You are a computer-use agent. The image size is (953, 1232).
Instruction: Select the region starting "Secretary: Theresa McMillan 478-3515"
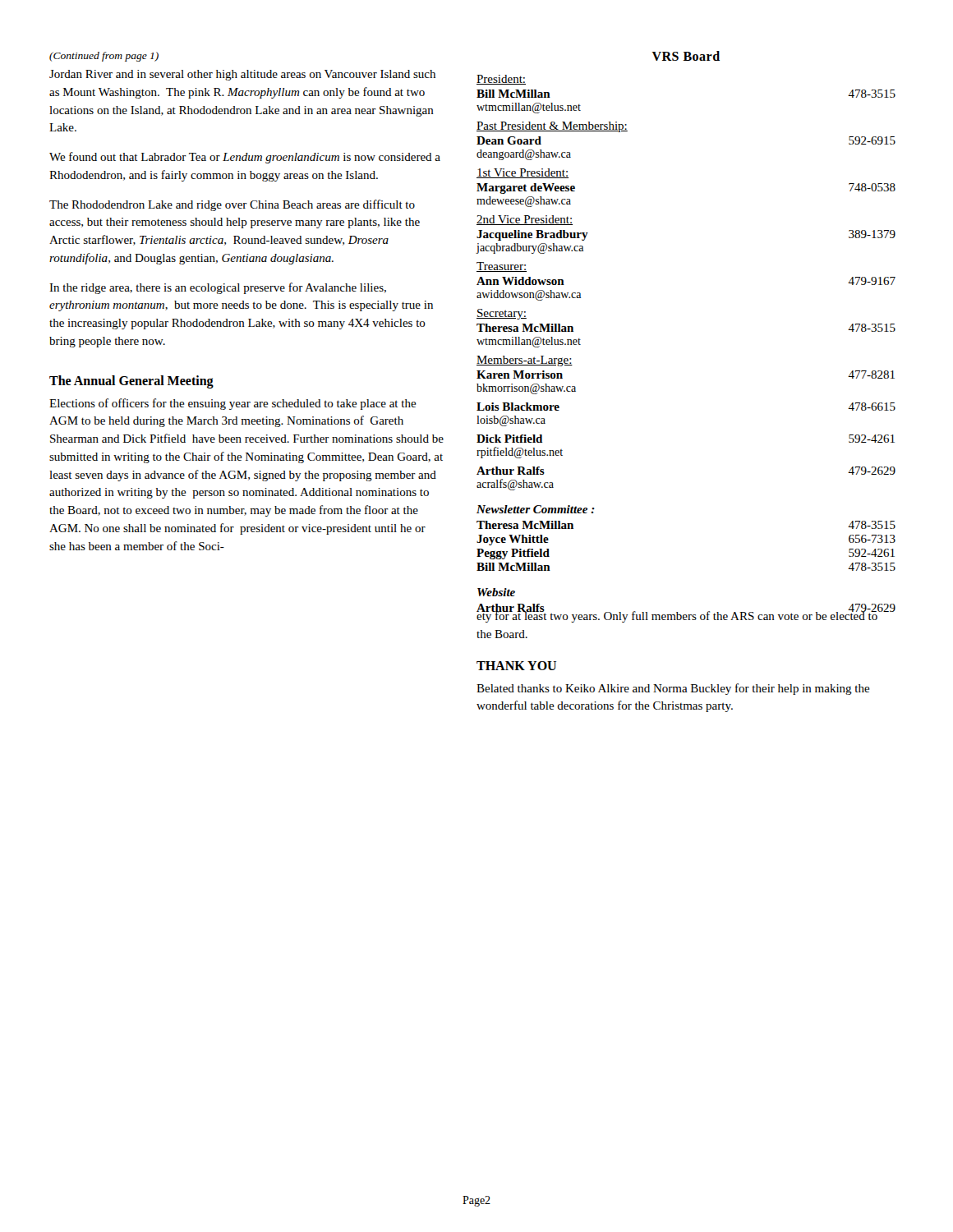click(502, 314)
